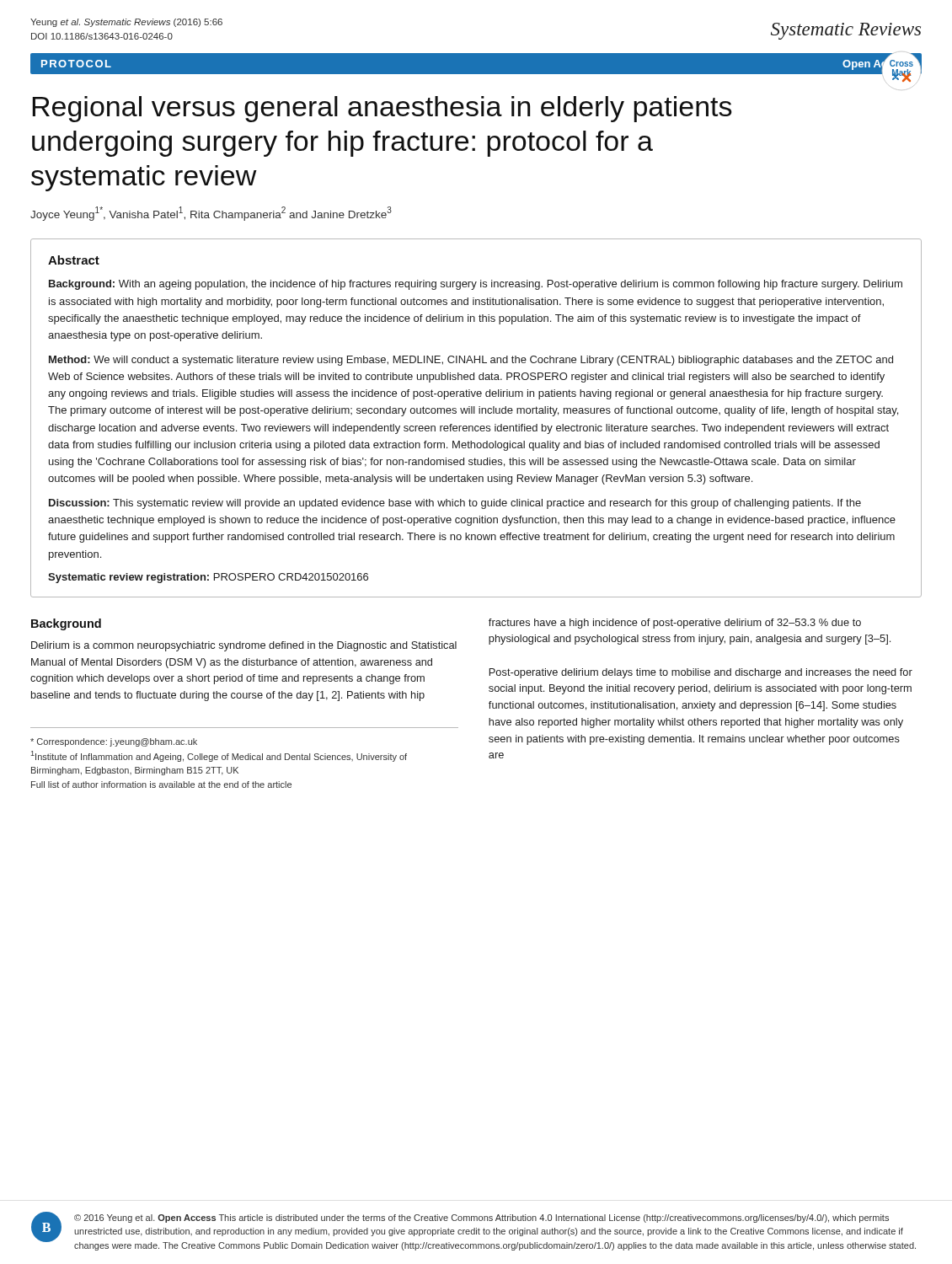The height and width of the screenshot is (1264, 952).
Task: Select the element starting "Delirium is a common neuropsychiatric syndrome defined in"
Action: pos(244,670)
